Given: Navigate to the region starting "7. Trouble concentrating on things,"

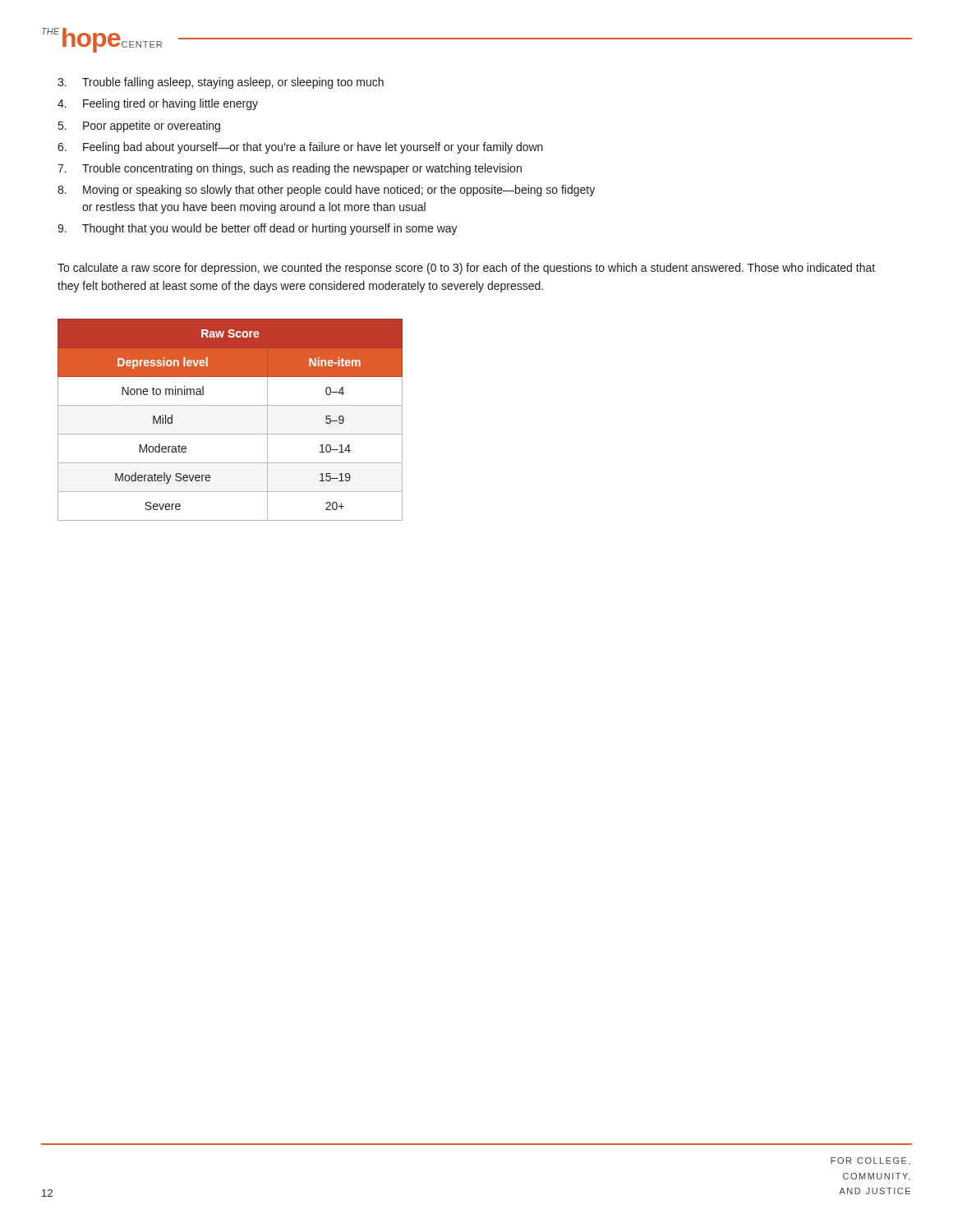Looking at the screenshot, I should click(x=476, y=169).
